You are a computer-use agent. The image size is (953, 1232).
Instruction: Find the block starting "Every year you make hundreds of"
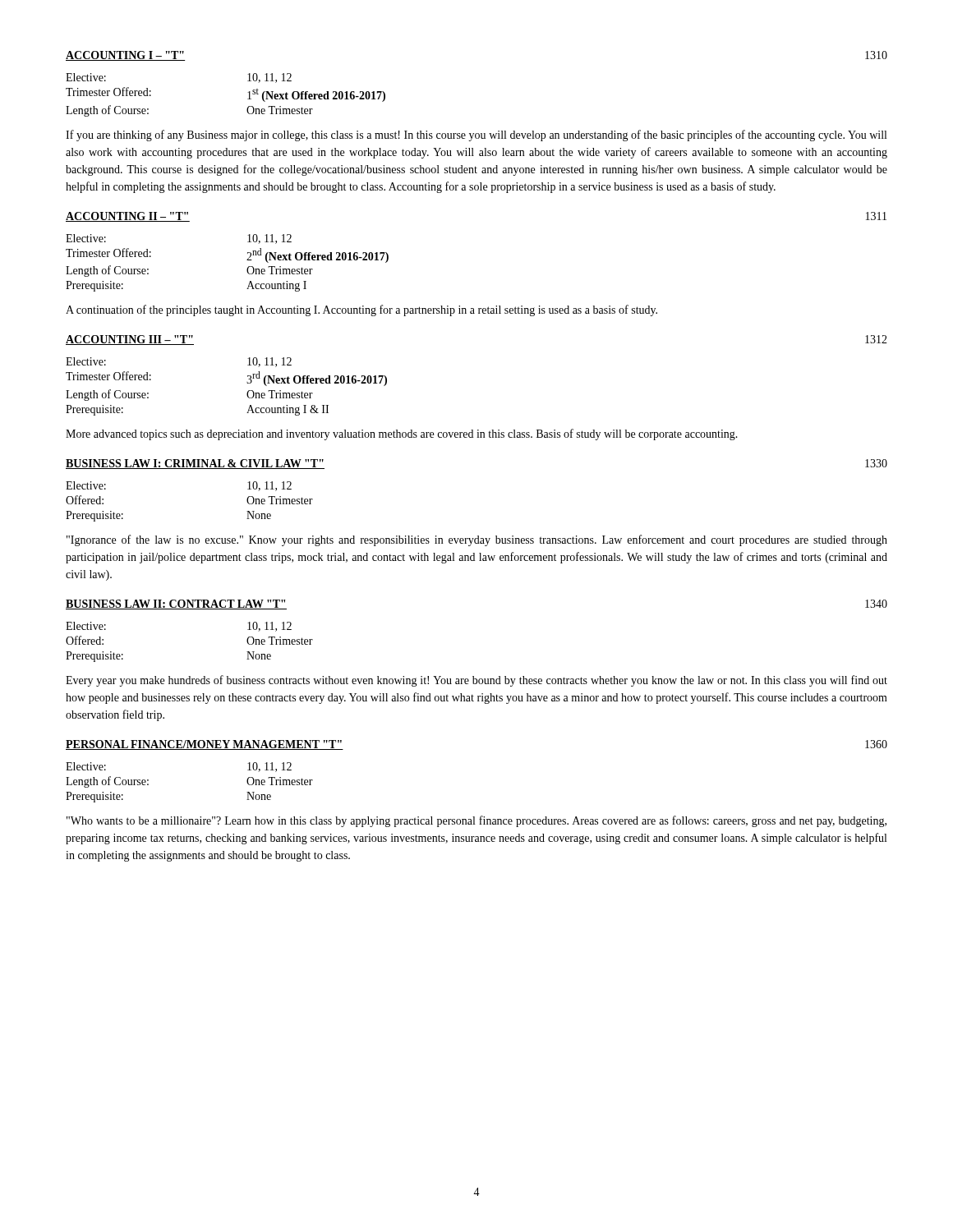pos(476,698)
